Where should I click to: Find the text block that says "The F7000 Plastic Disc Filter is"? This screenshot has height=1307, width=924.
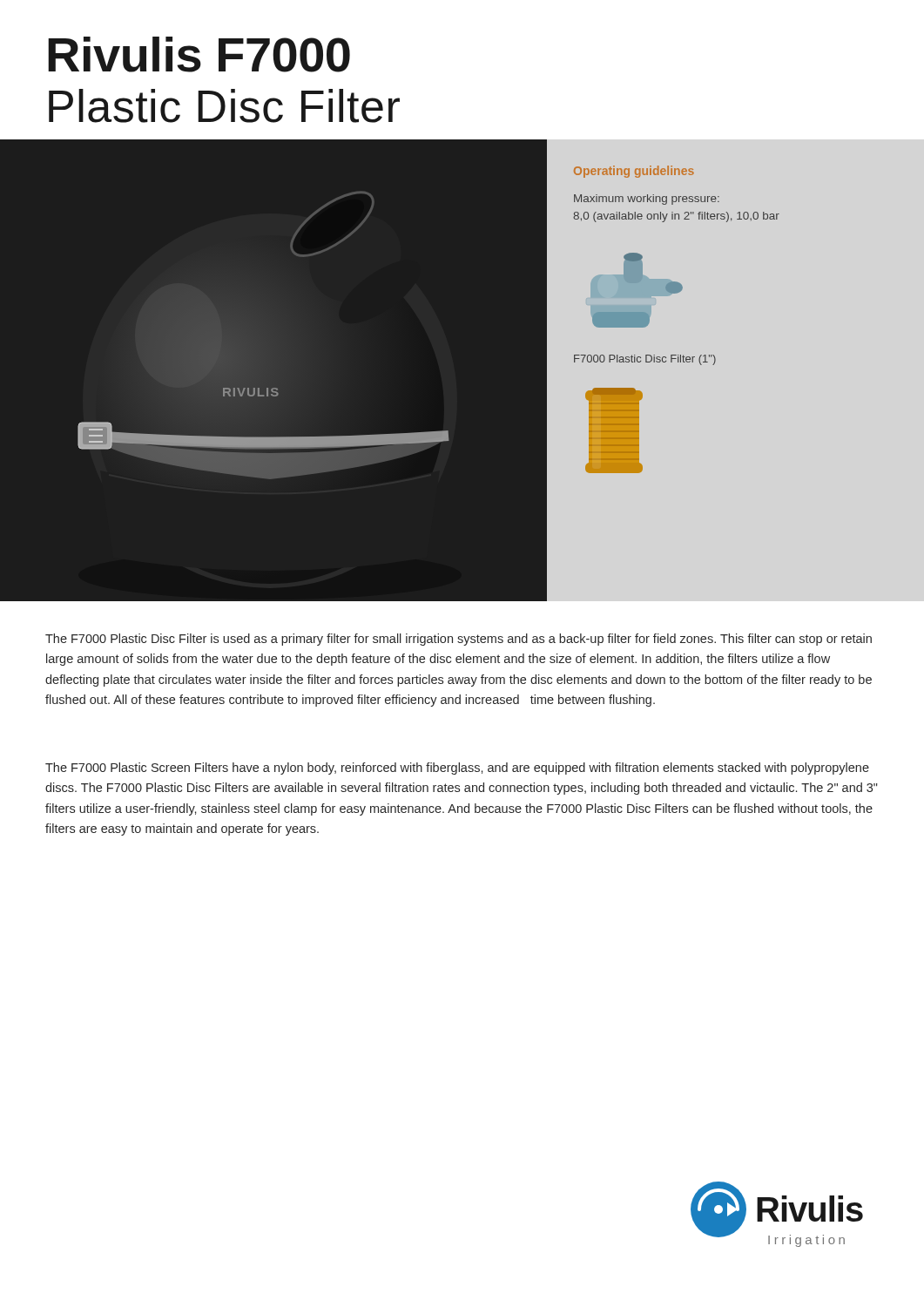459,669
